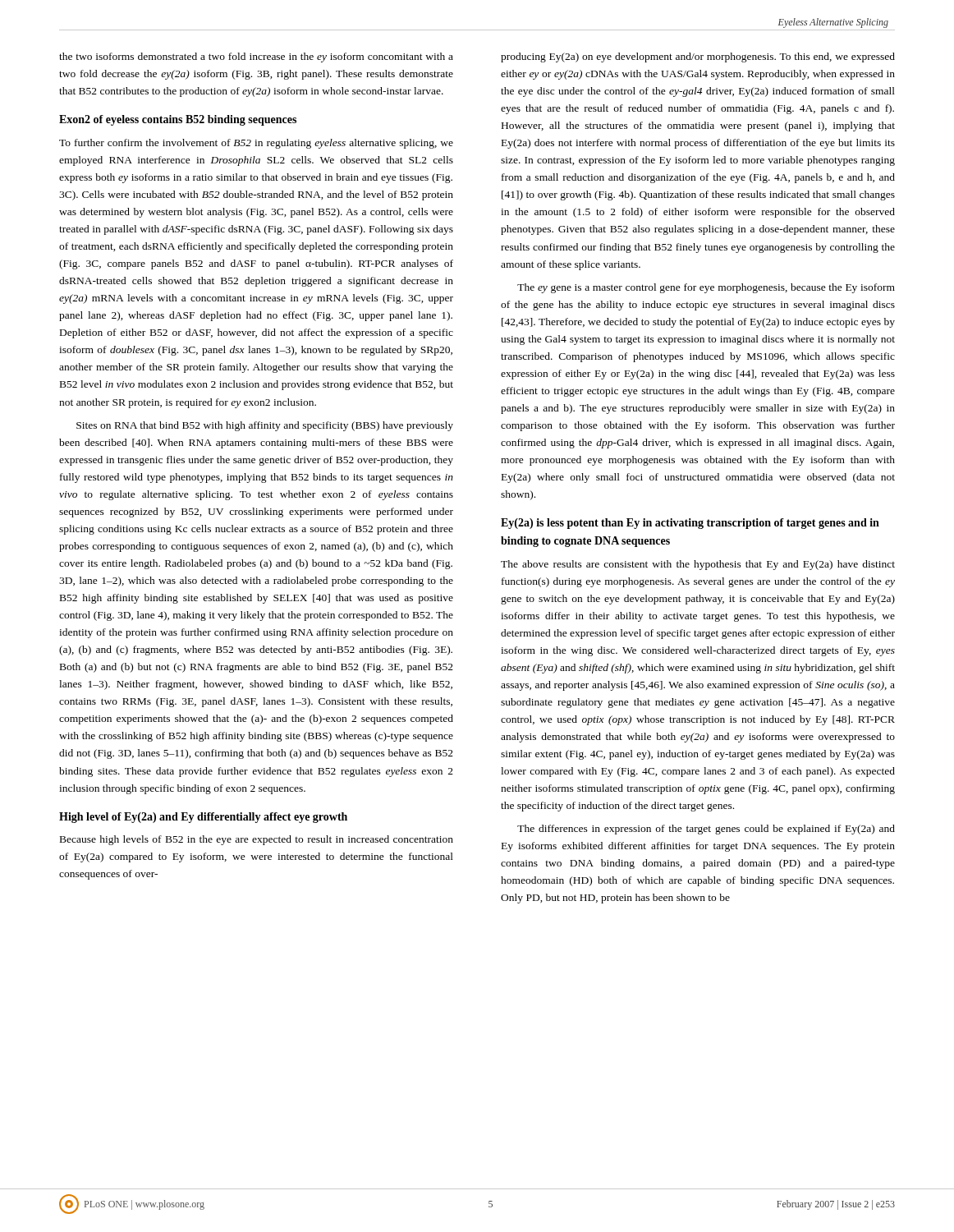Image resolution: width=954 pixels, height=1232 pixels.
Task: Where is the section header that starts "High level of Ey(2a) and"?
Action: pos(203,816)
